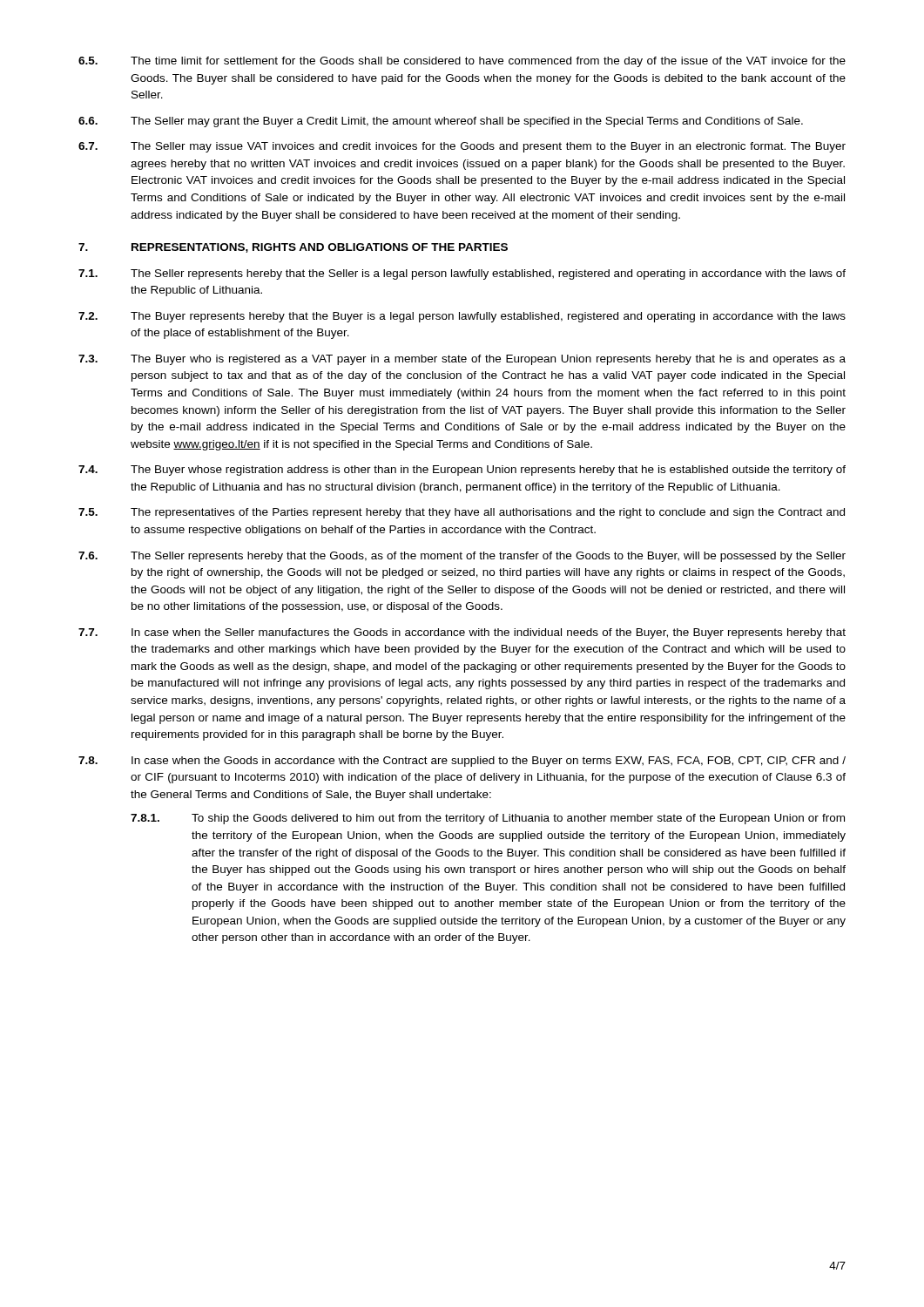Click the passage that begins "7.4. The Buyer whose registration"
This screenshot has height=1307, width=924.
pyautogui.click(x=462, y=478)
